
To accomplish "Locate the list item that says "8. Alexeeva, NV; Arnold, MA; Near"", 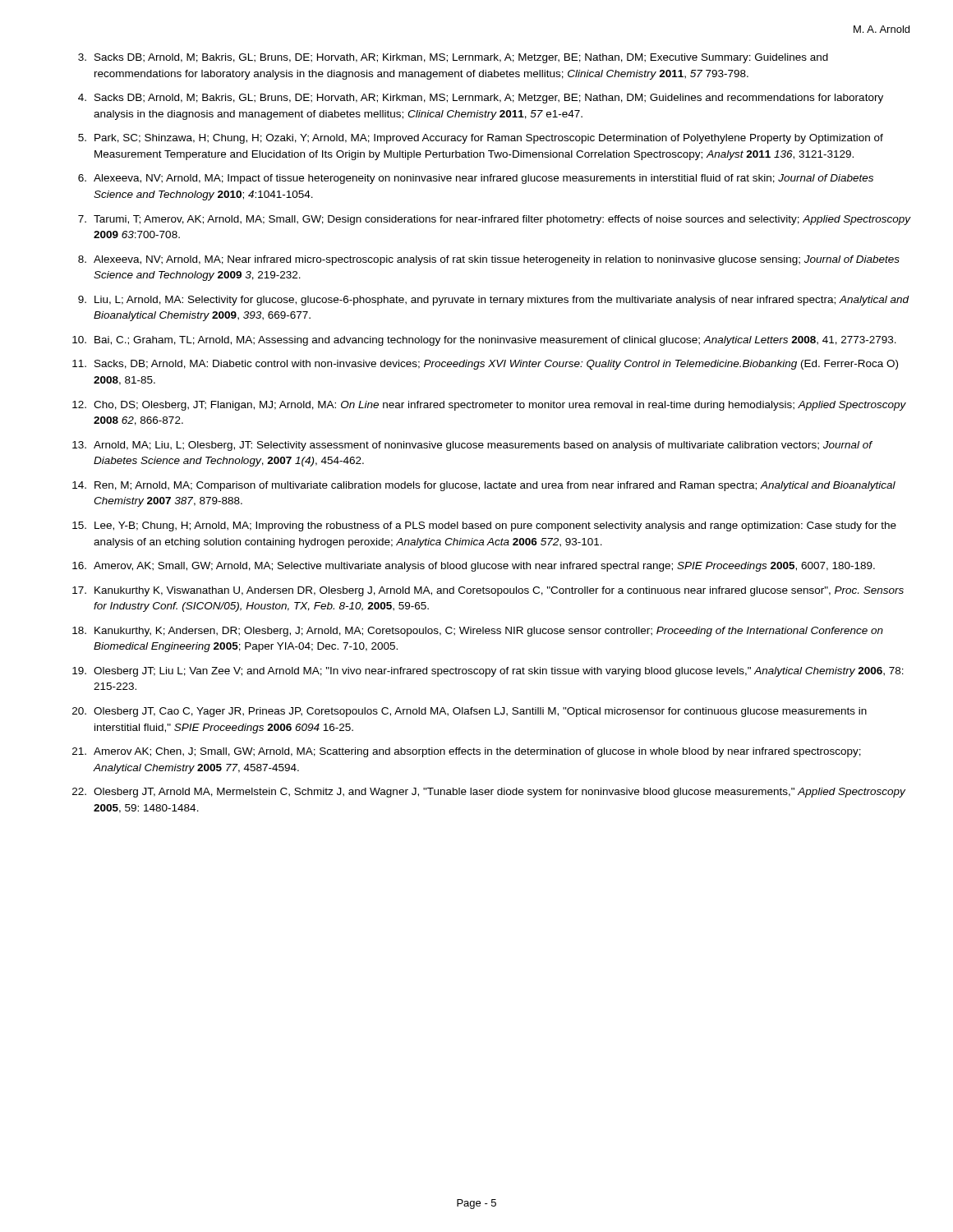I will coord(483,267).
